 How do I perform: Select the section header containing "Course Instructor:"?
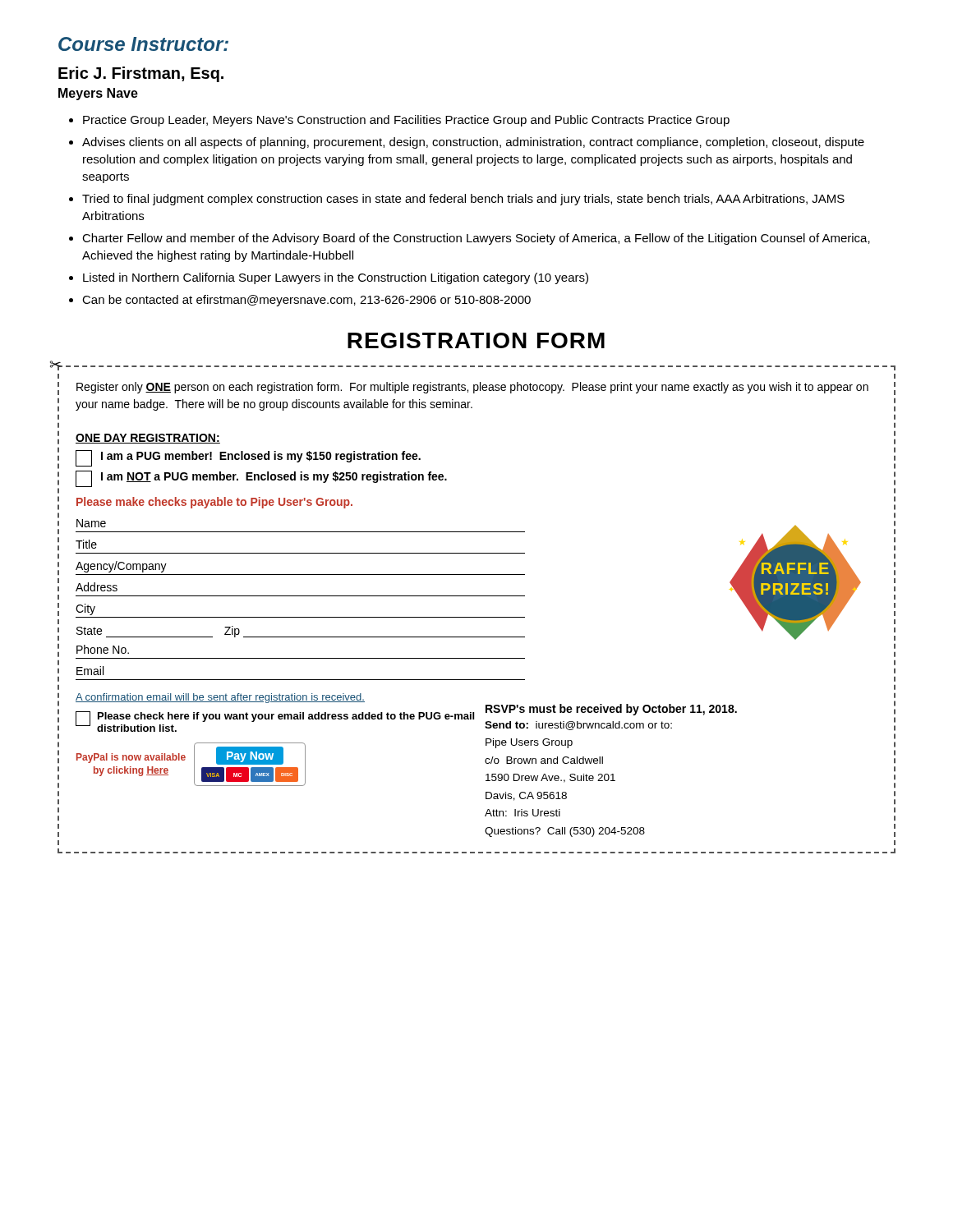click(143, 44)
